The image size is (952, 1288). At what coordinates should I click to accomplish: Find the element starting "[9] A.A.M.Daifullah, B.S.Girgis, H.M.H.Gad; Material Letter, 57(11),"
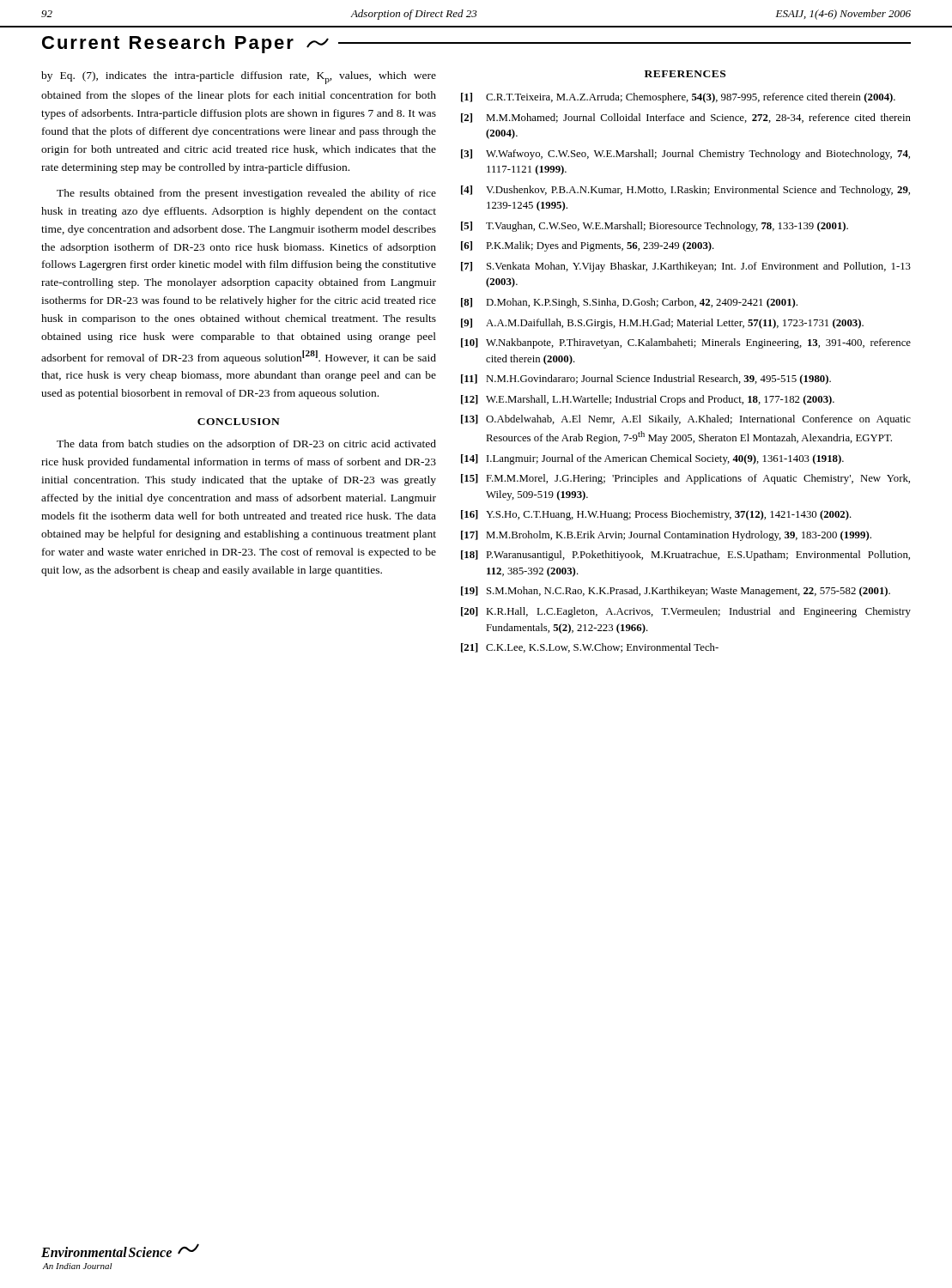685,323
